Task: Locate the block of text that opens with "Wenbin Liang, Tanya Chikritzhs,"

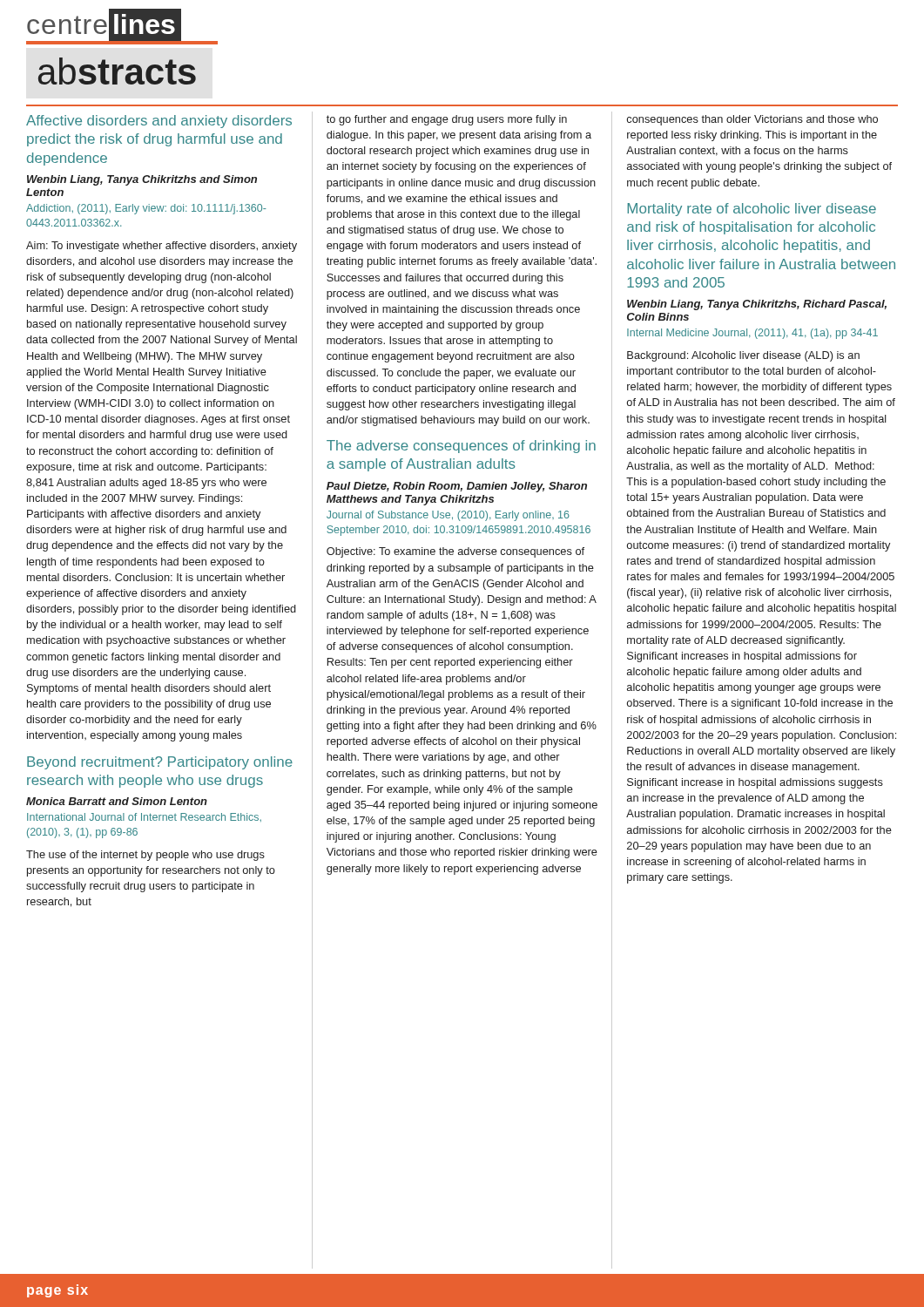Action: coord(757,310)
